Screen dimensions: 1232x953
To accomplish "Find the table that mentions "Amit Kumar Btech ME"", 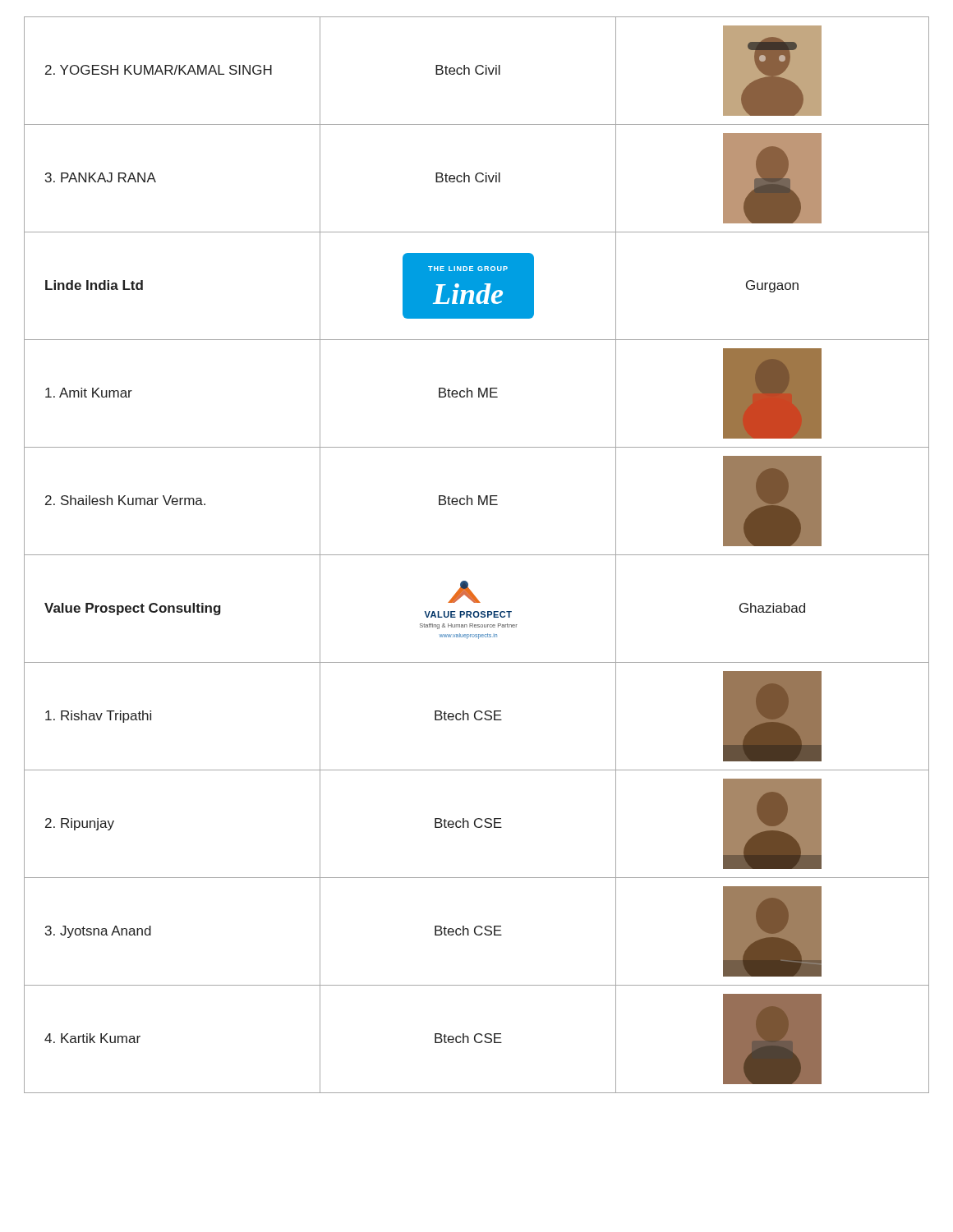I will [476, 394].
